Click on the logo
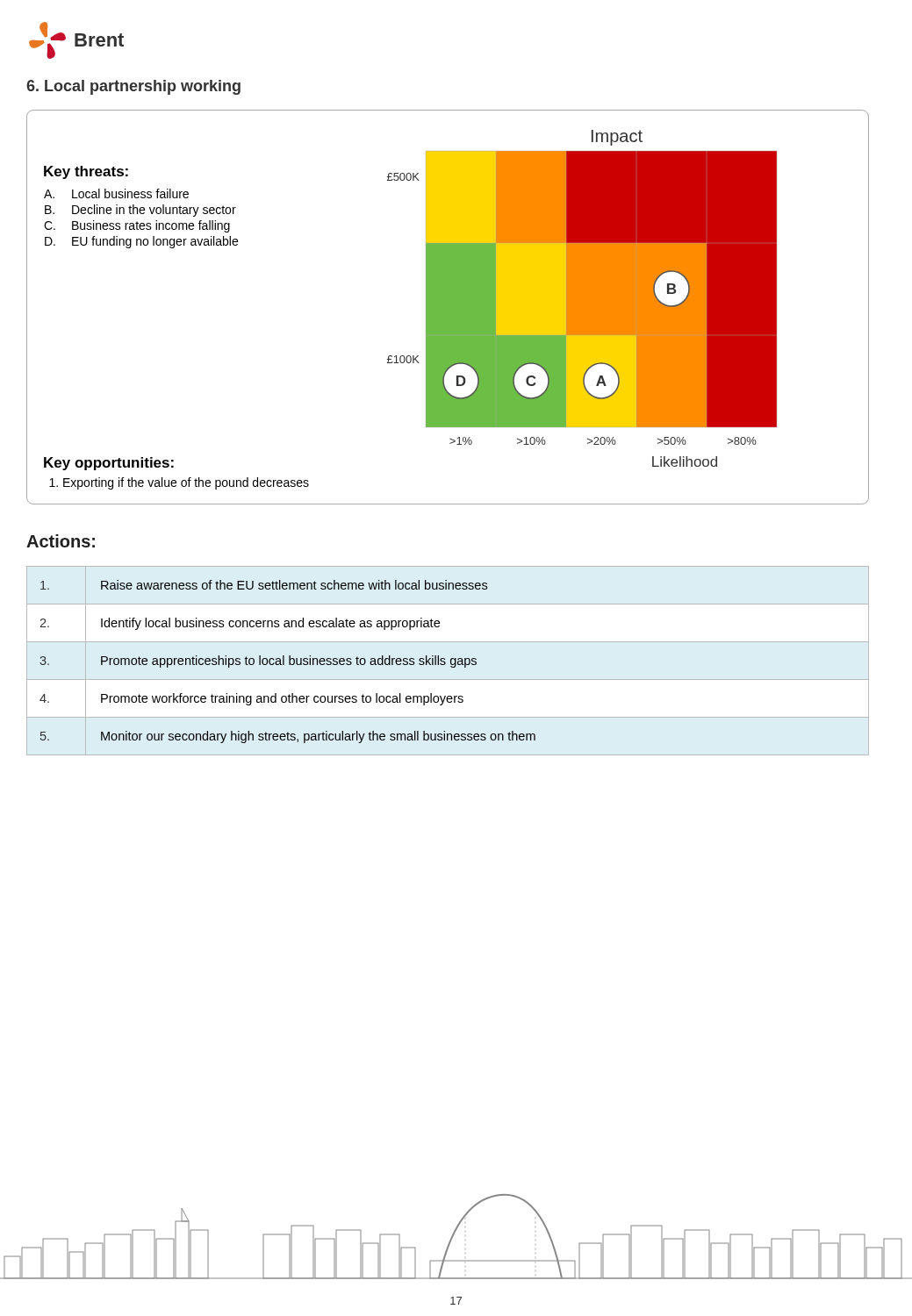The width and height of the screenshot is (912, 1316). pos(75,40)
